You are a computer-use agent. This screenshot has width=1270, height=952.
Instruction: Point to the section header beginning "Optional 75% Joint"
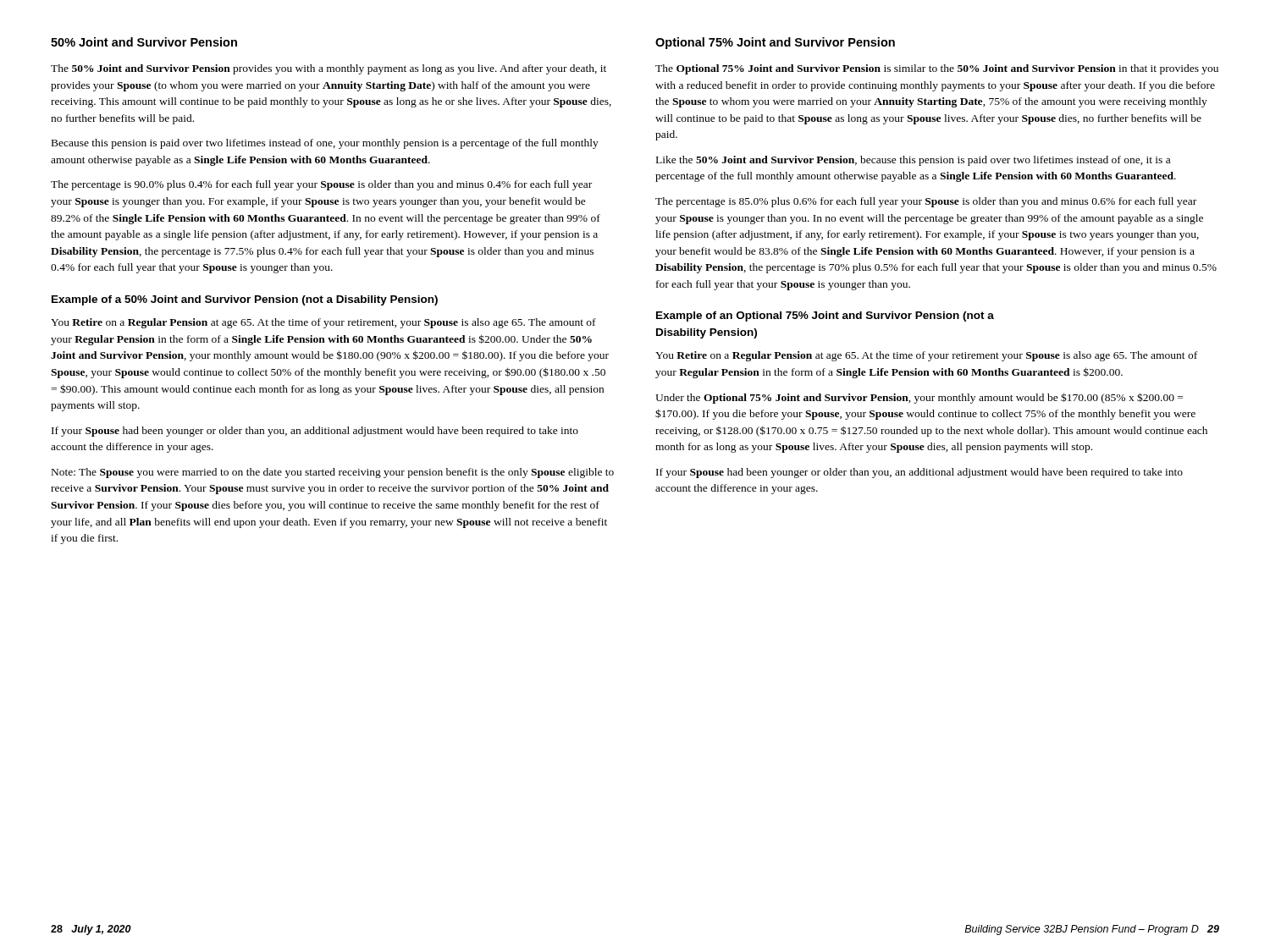coord(775,42)
